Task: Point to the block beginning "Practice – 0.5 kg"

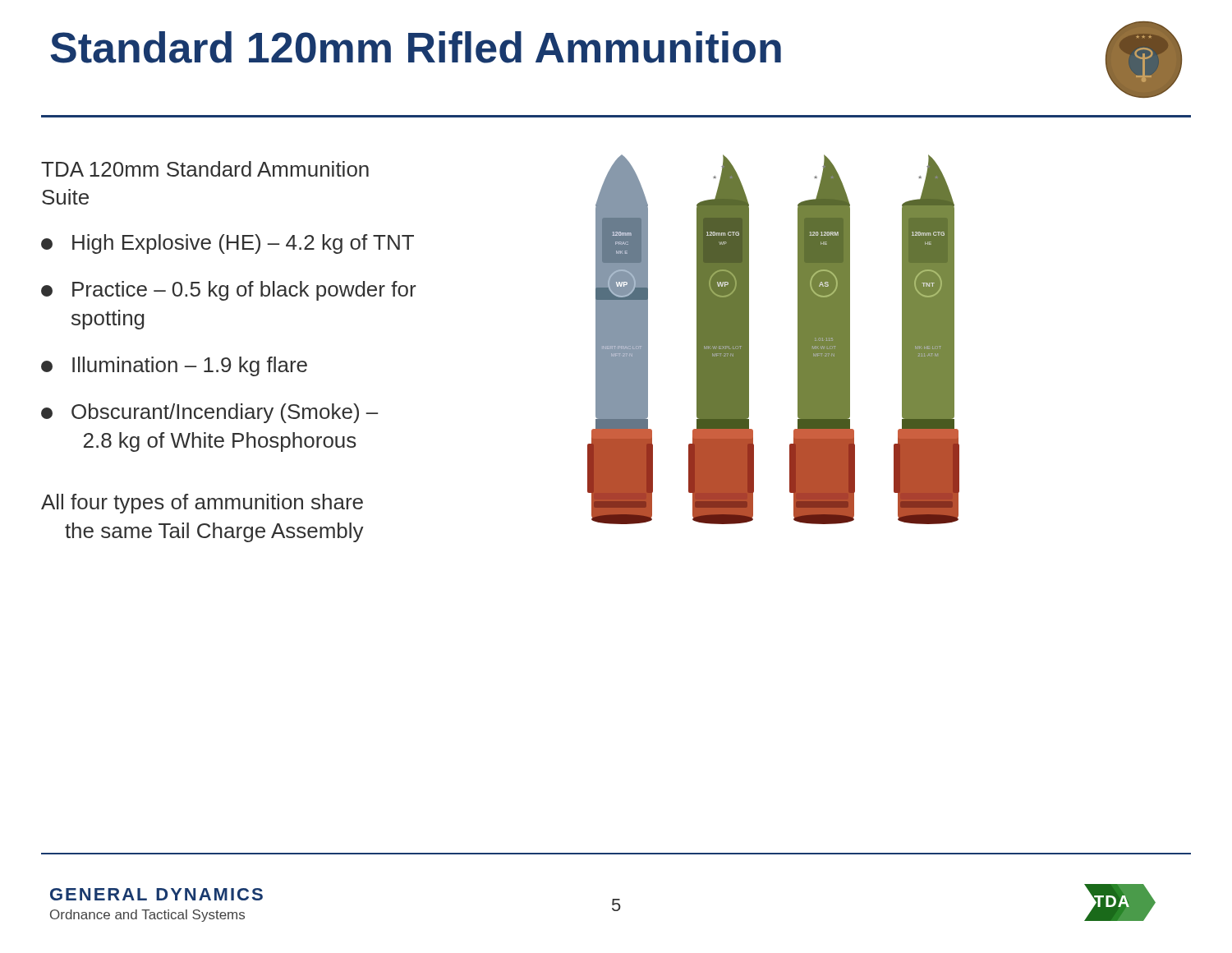Action: click(243, 303)
